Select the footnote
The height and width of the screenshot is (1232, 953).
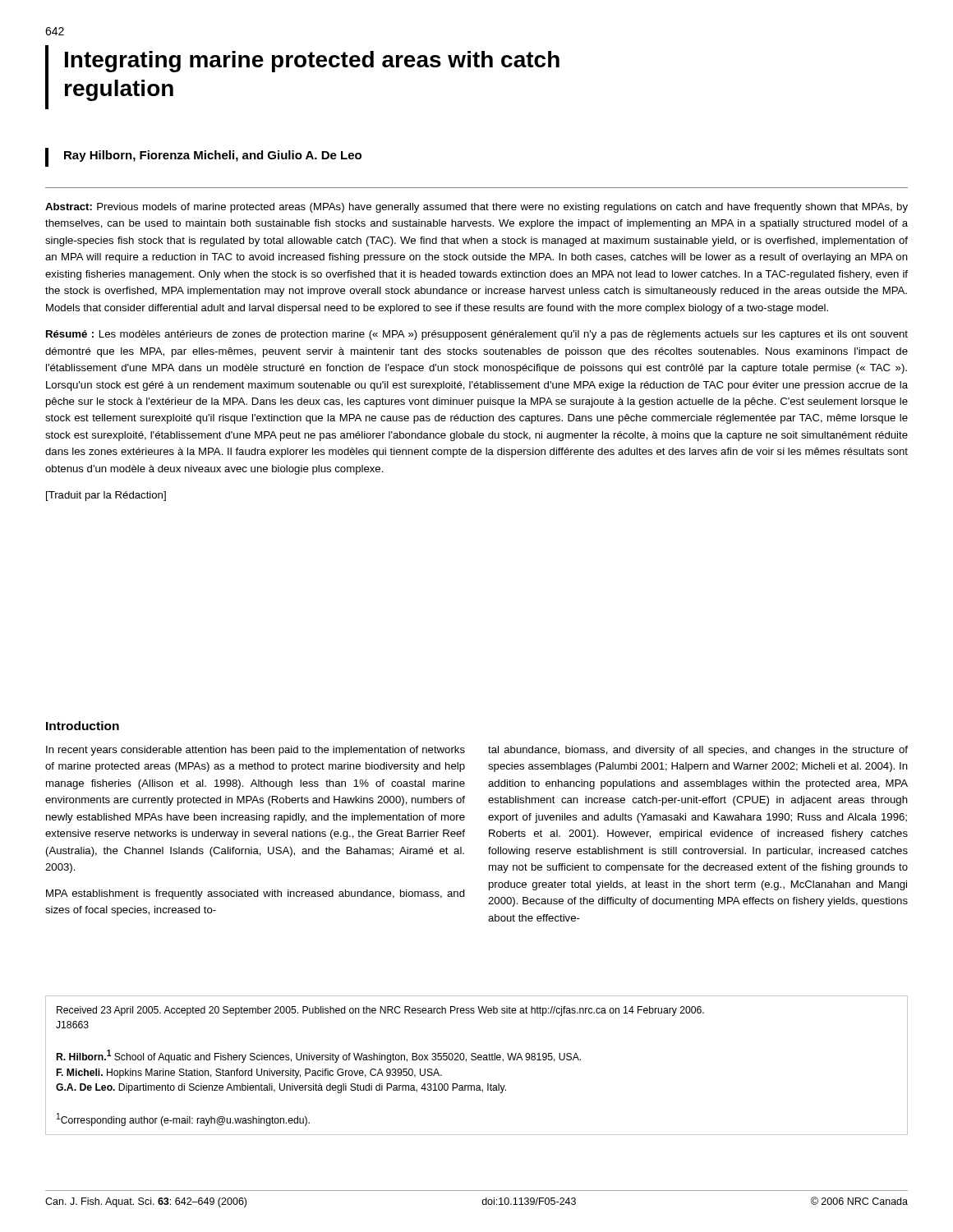pos(380,1065)
